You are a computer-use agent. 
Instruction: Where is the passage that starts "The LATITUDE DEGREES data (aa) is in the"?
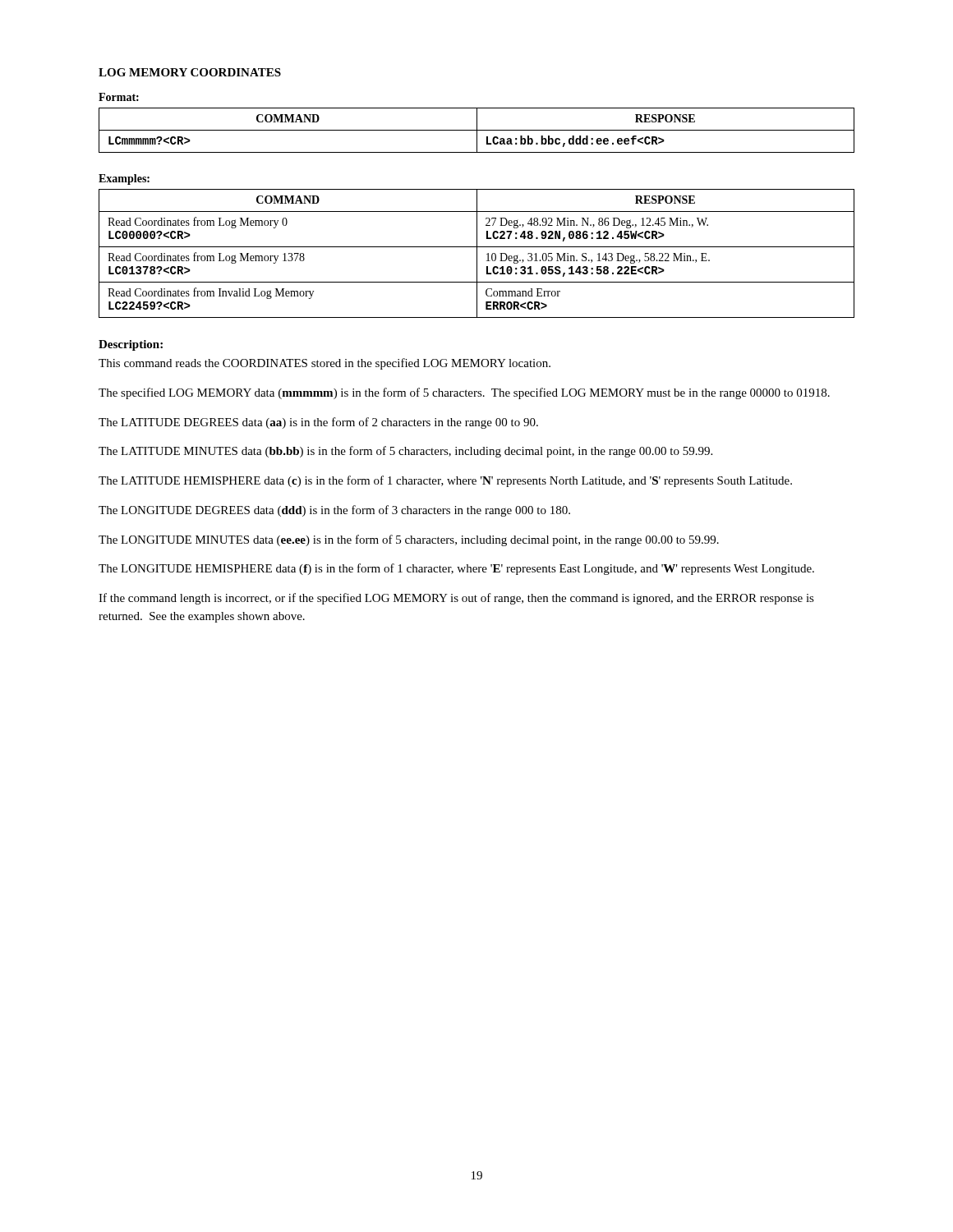(319, 422)
